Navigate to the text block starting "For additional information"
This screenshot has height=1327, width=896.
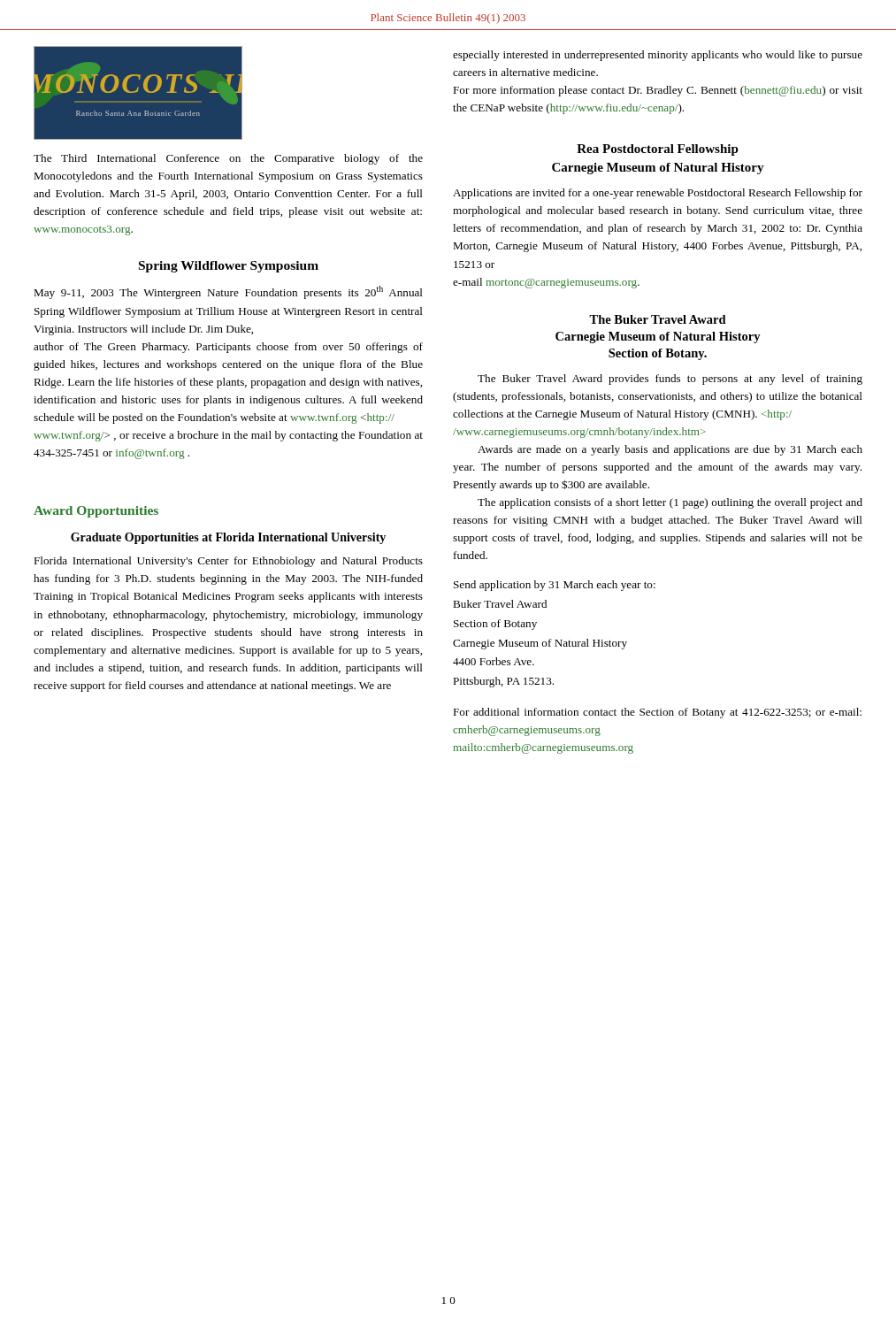pos(657,713)
